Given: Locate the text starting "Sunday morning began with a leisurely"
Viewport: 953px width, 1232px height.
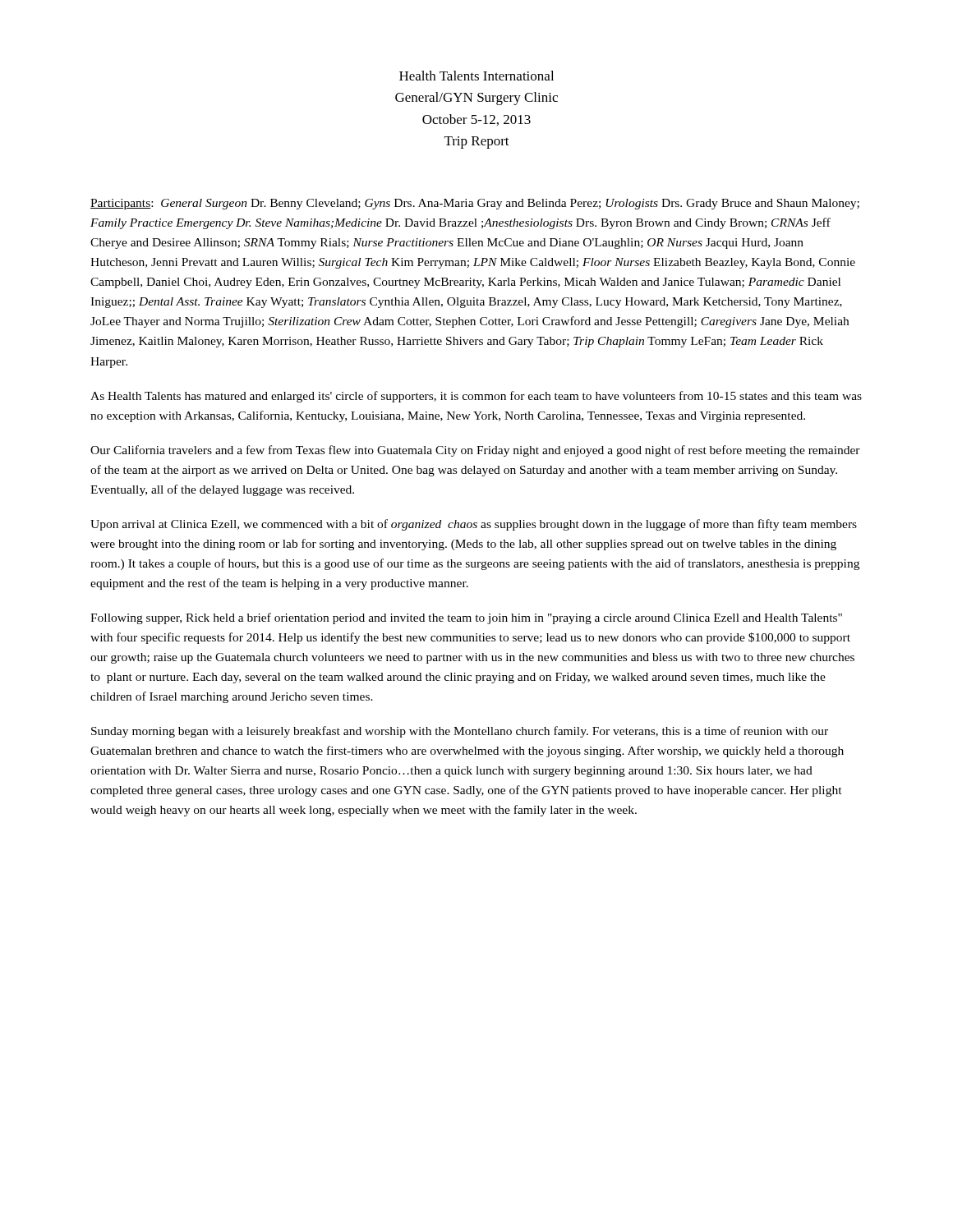Looking at the screenshot, I should click(467, 770).
